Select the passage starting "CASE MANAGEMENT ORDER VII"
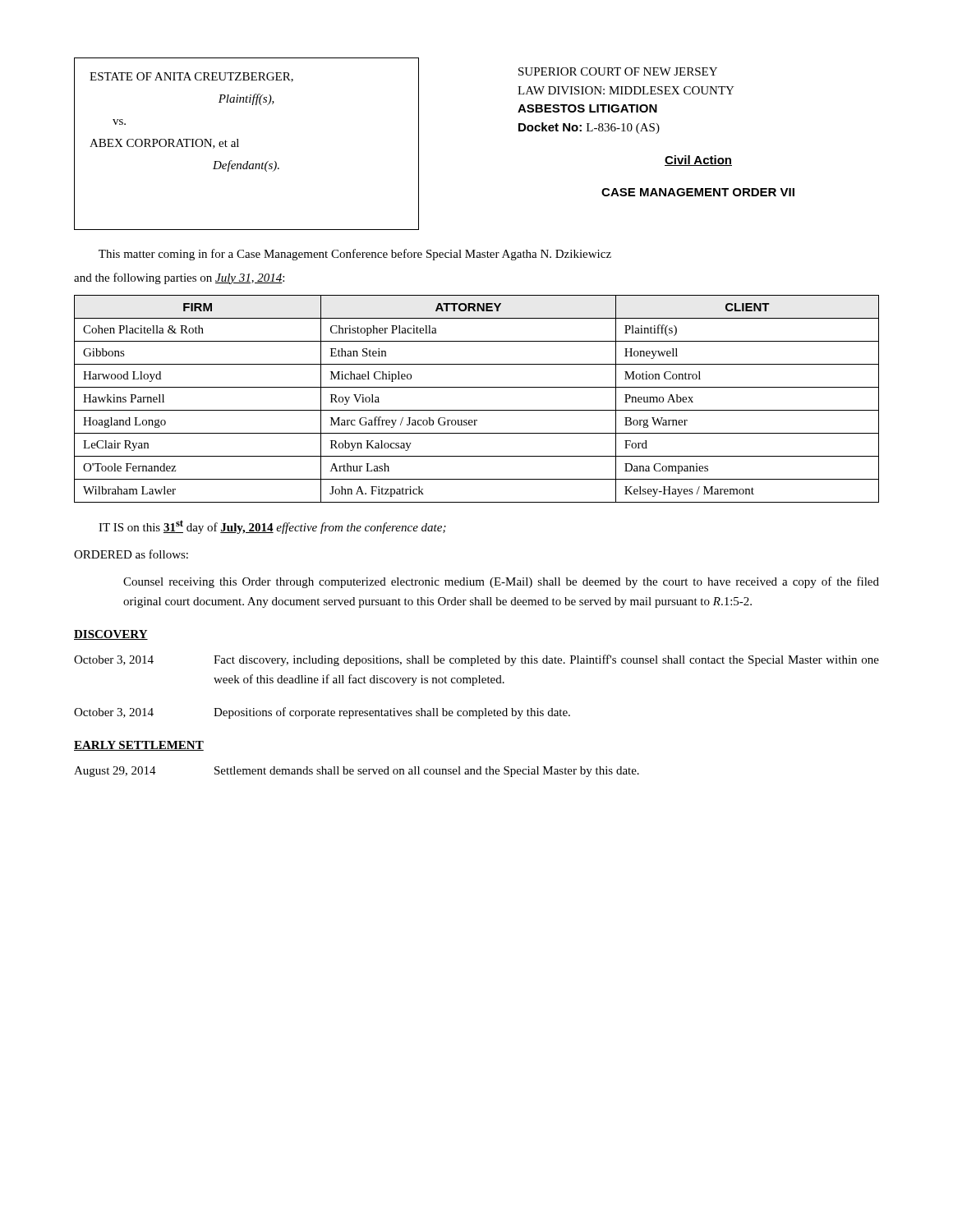This screenshot has width=953, height=1232. [698, 191]
